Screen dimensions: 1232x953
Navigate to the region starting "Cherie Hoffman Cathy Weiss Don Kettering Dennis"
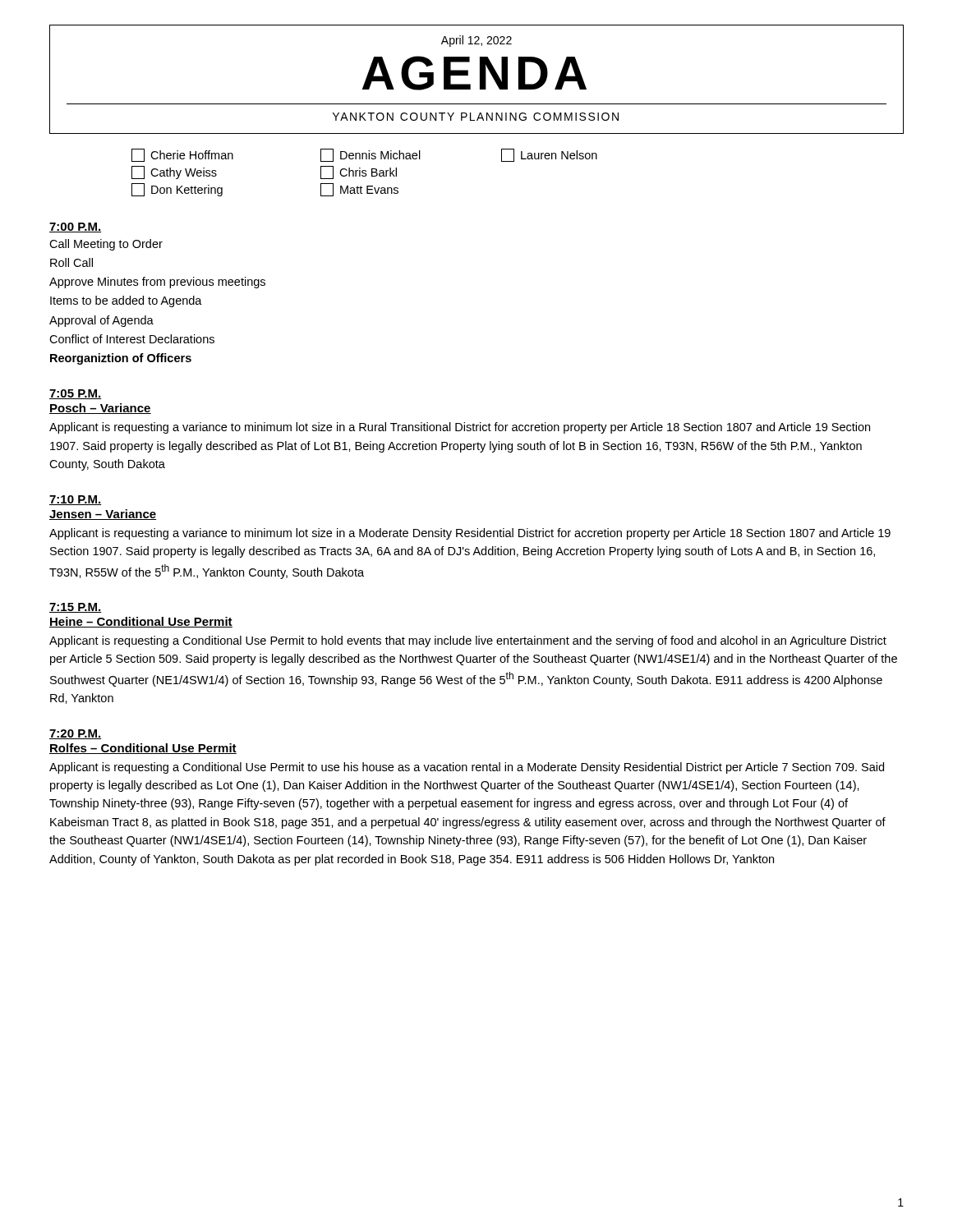[x=390, y=172]
